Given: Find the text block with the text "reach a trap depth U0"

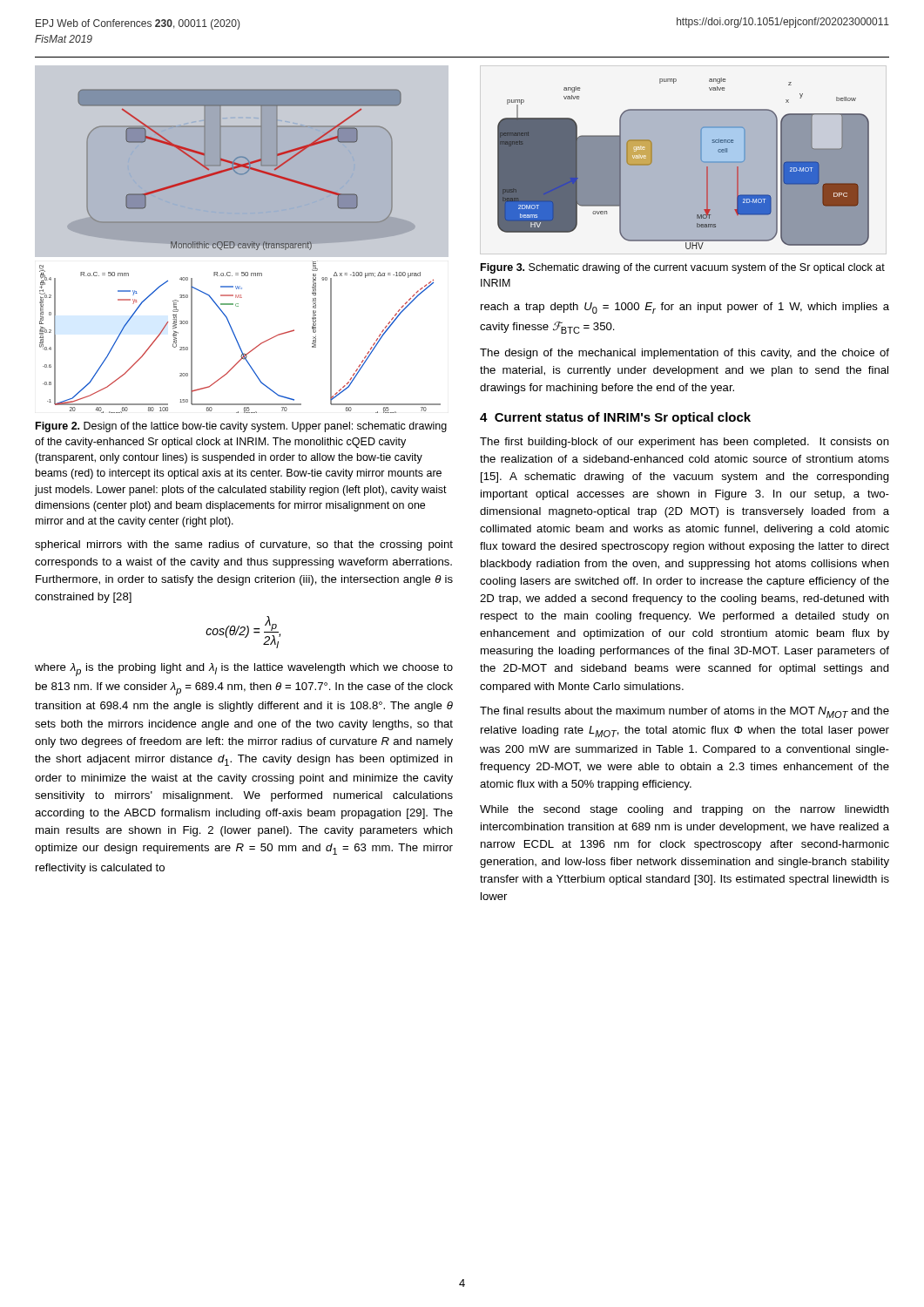Looking at the screenshot, I should 684,317.
